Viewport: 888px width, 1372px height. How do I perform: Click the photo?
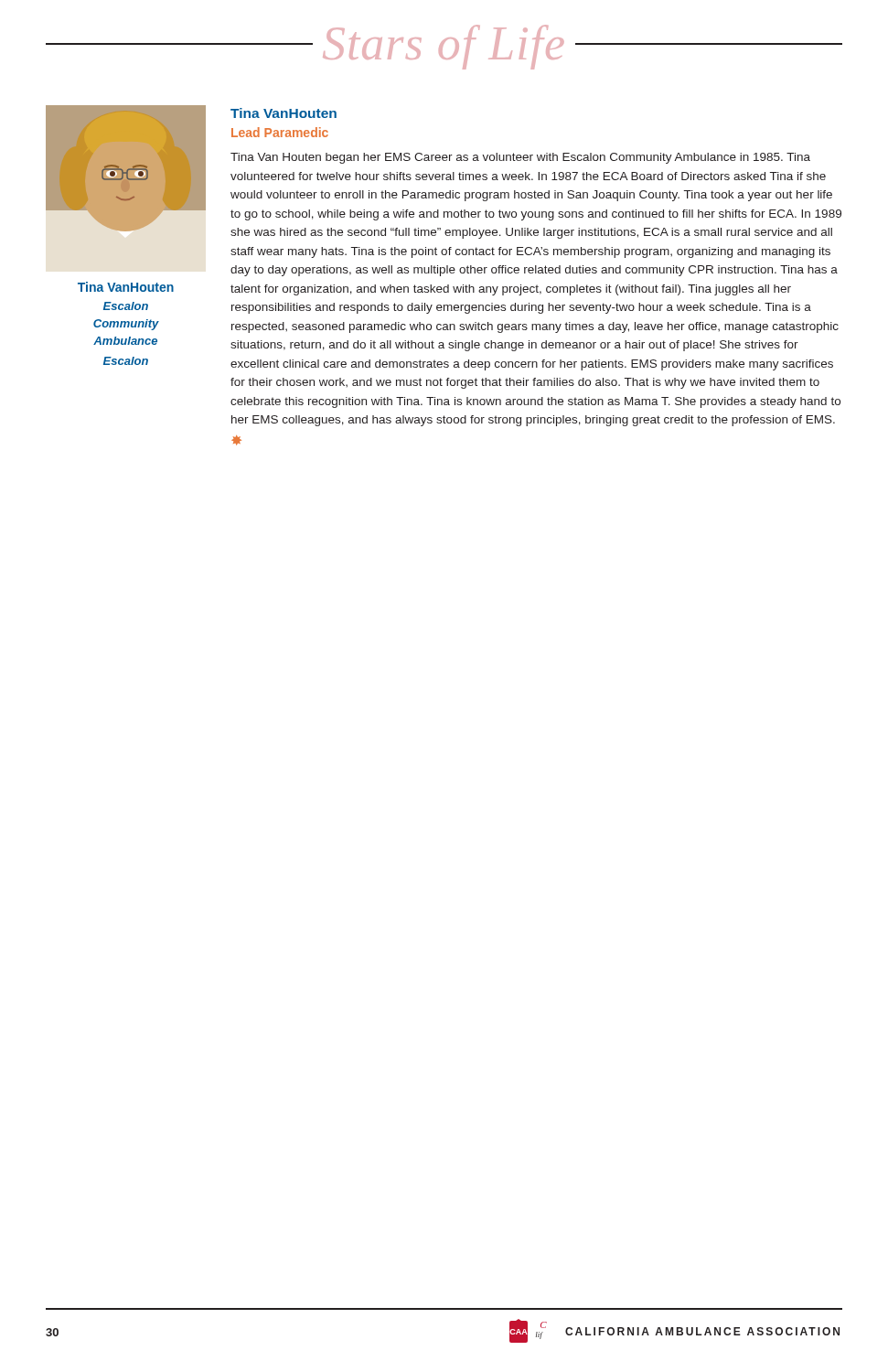coord(126,188)
